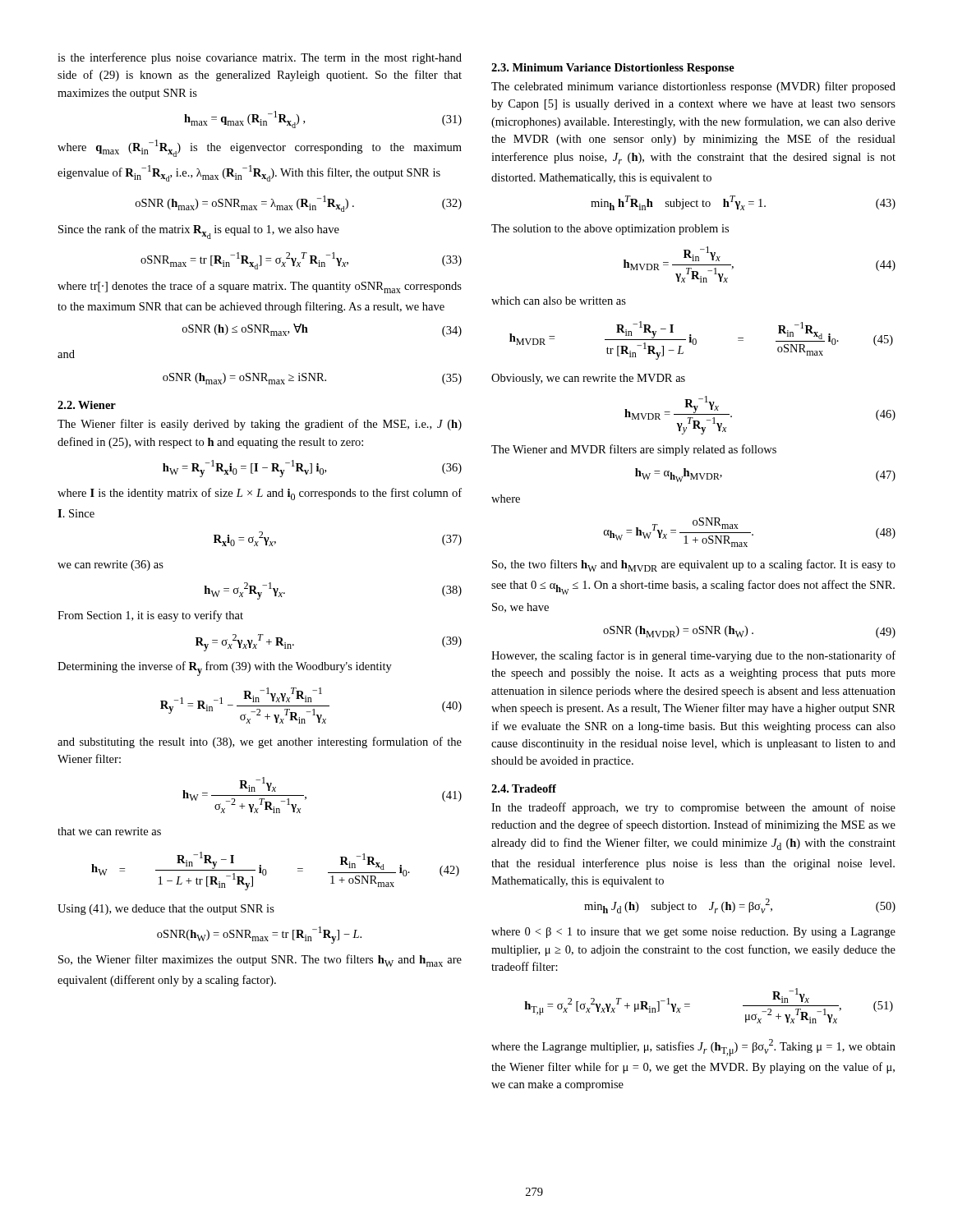Find the formula that reads "hMVDR = Rin−1Ry − I tr [Rin−1Ry] −"
The height and width of the screenshot is (1232, 953).
693,339
